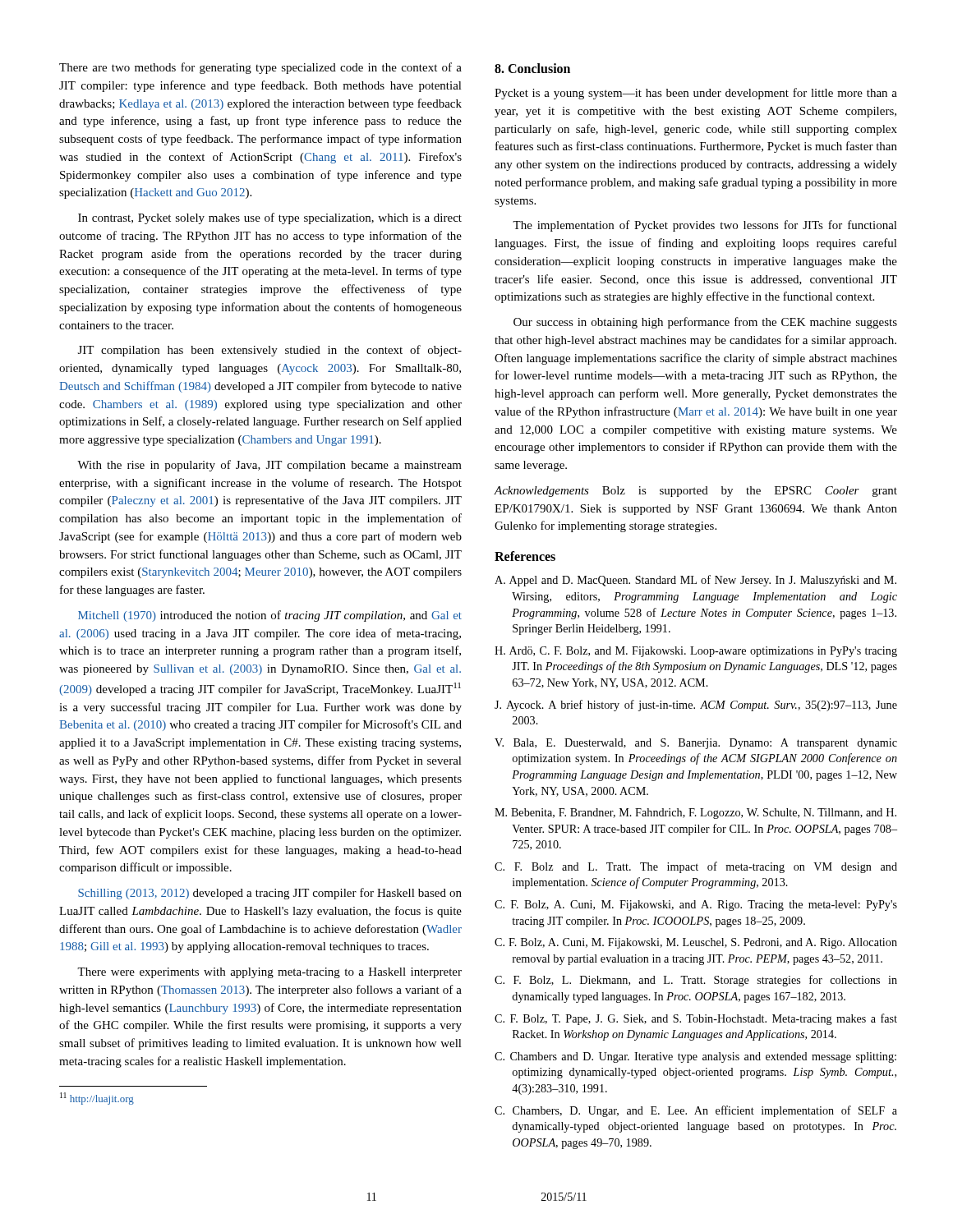Image resolution: width=953 pixels, height=1232 pixels.
Task: Point to the element starting "C. F. Bolz and L. Tratt. The impact"
Action: click(x=696, y=875)
